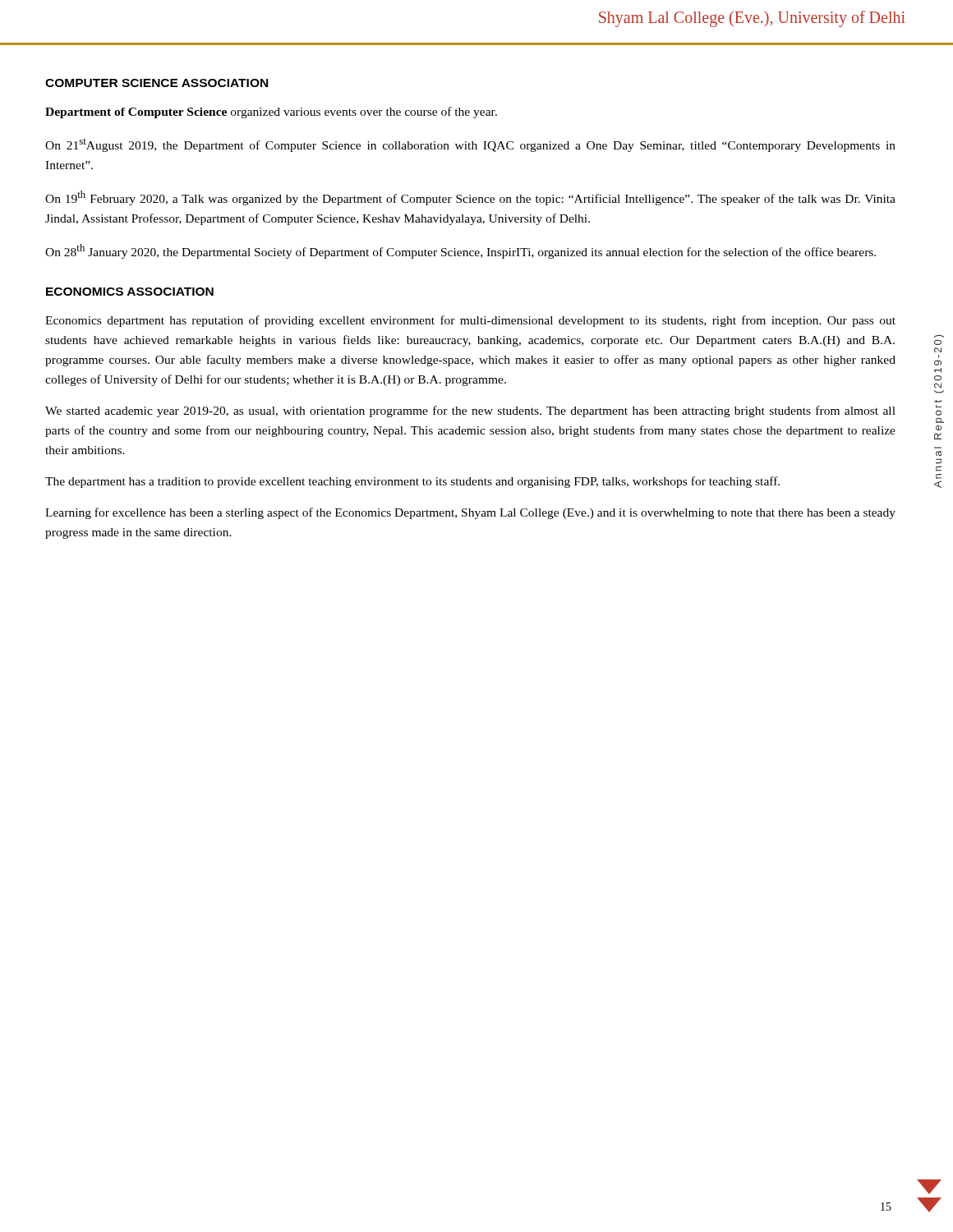Find the text block starting "We started academic year"
The width and height of the screenshot is (953, 1232).
(x=470, y=430)
